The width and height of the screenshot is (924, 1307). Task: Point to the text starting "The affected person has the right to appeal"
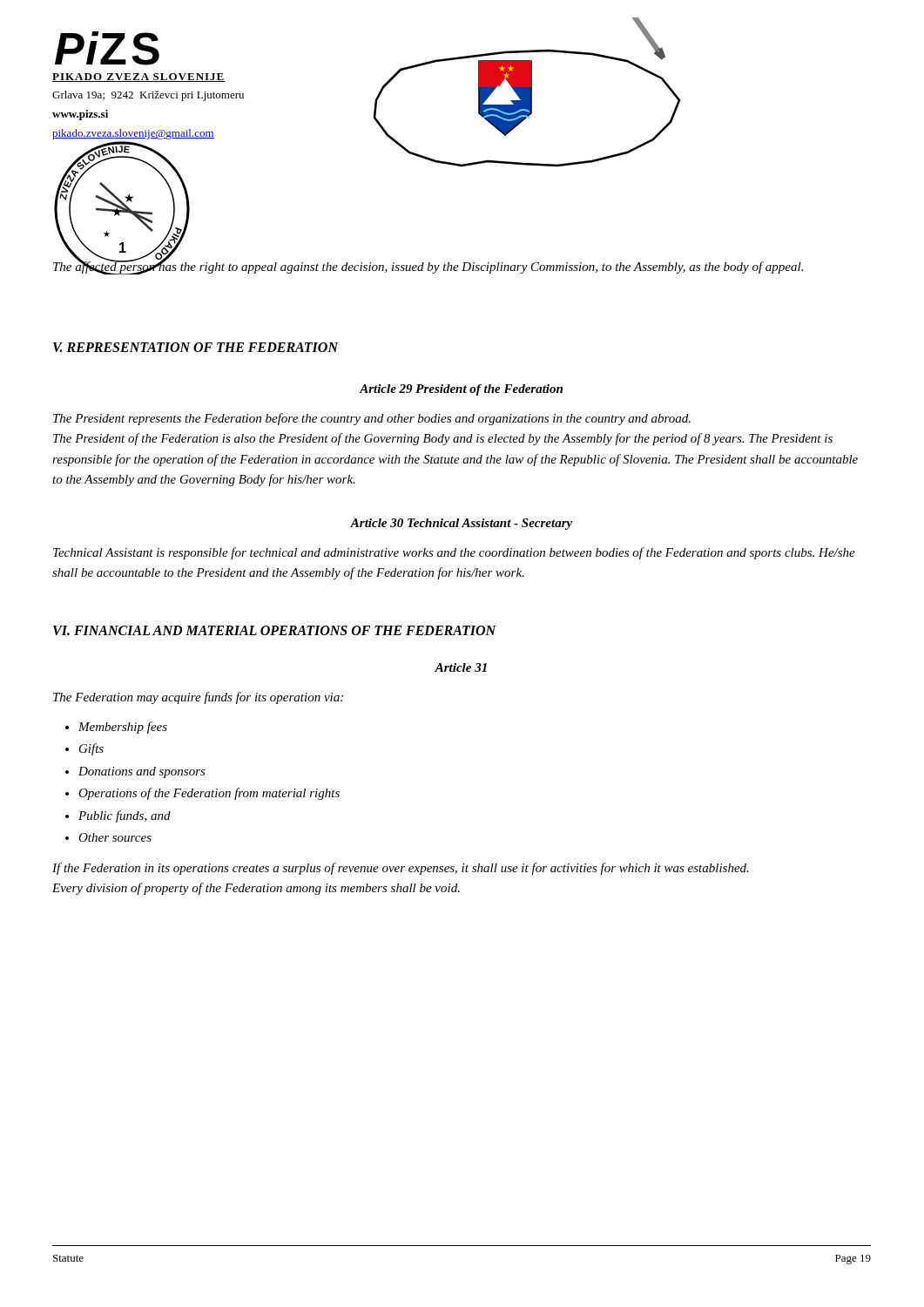(428, 267)
